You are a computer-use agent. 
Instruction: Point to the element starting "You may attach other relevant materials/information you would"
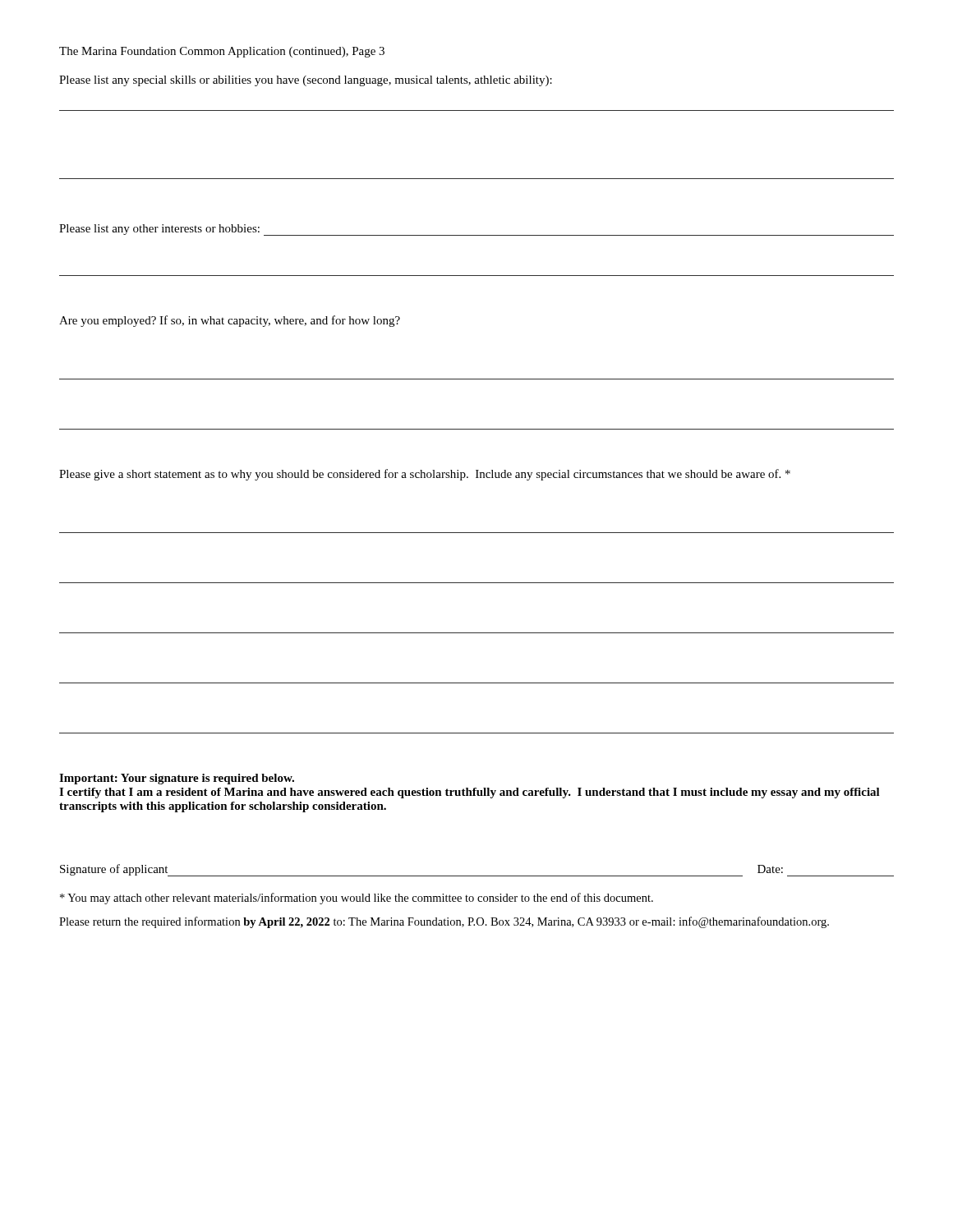[x=356, y=898]
